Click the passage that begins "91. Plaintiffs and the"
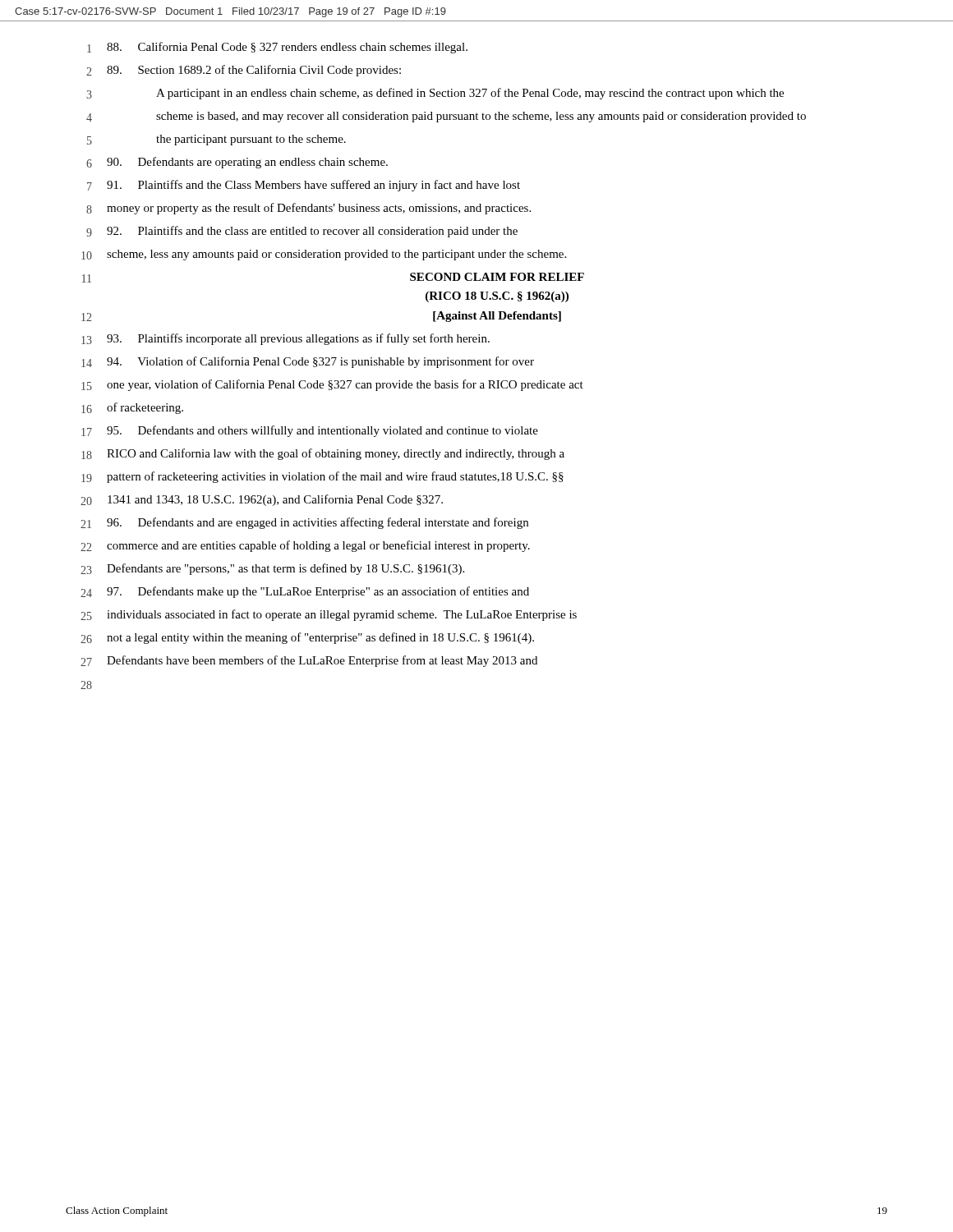This screenshot has height=1232, width=953. click(313, 185)
